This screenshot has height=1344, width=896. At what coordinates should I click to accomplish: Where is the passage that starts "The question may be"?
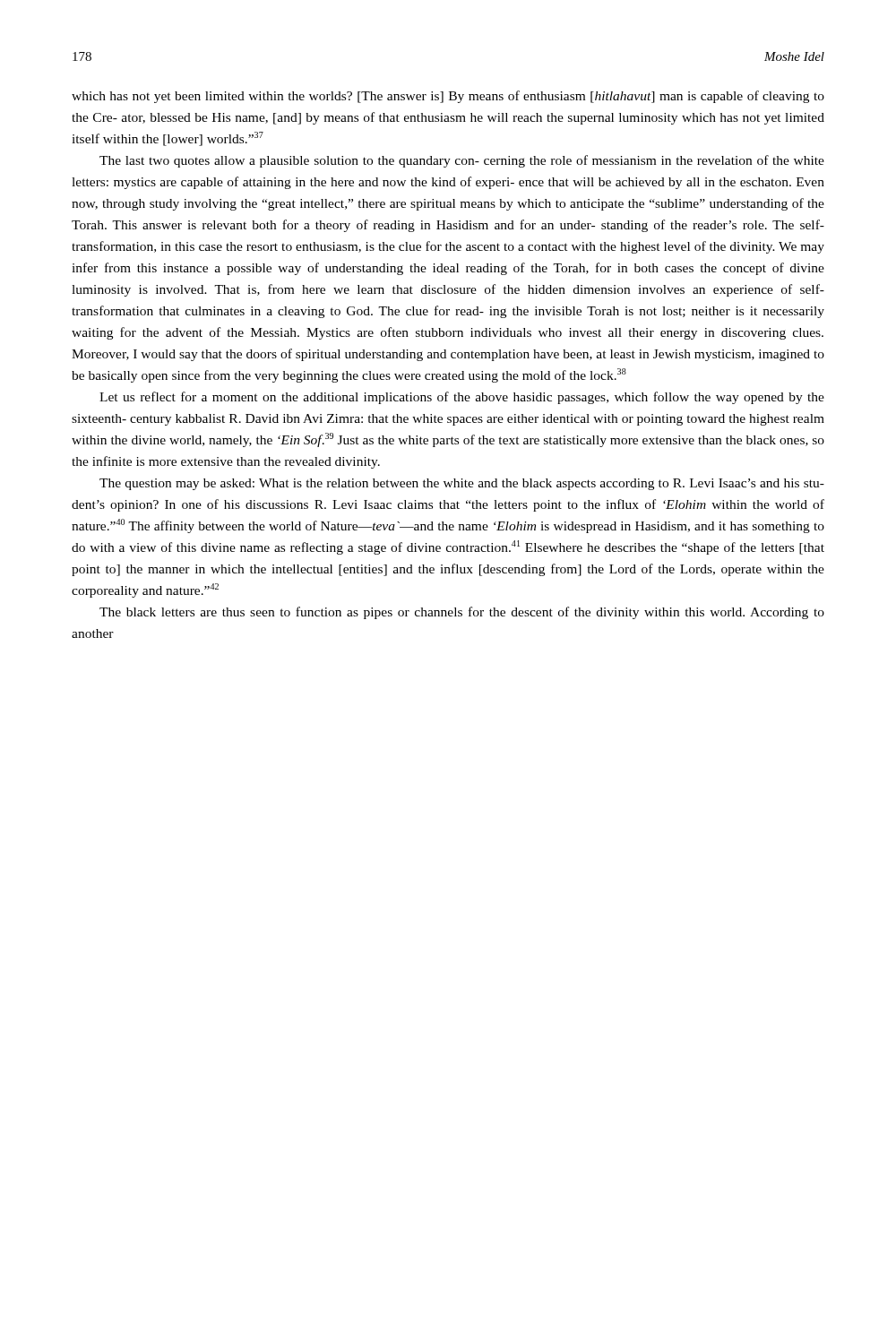point(448,537)
